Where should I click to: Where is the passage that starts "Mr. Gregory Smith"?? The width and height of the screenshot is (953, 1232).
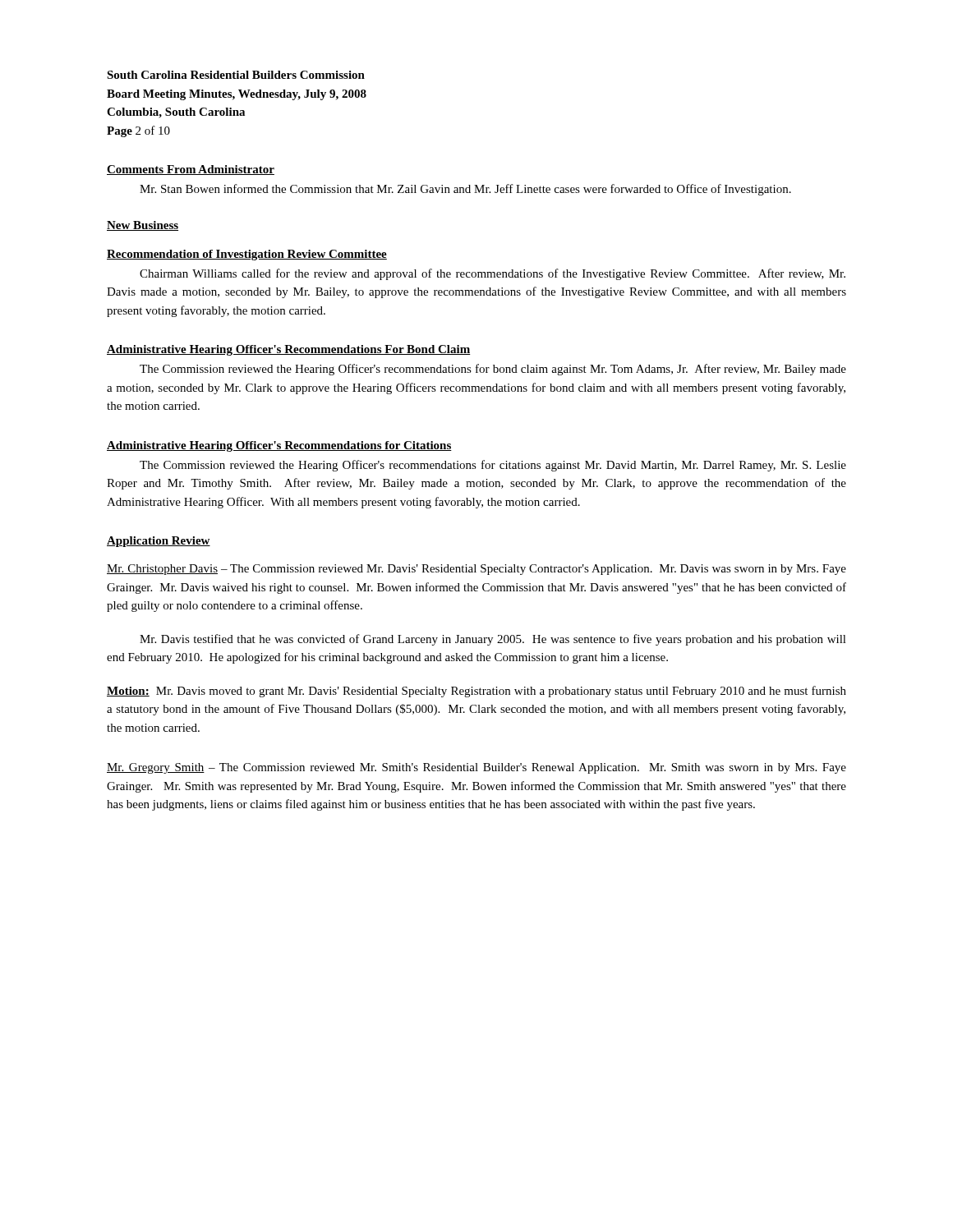point(476,786)
